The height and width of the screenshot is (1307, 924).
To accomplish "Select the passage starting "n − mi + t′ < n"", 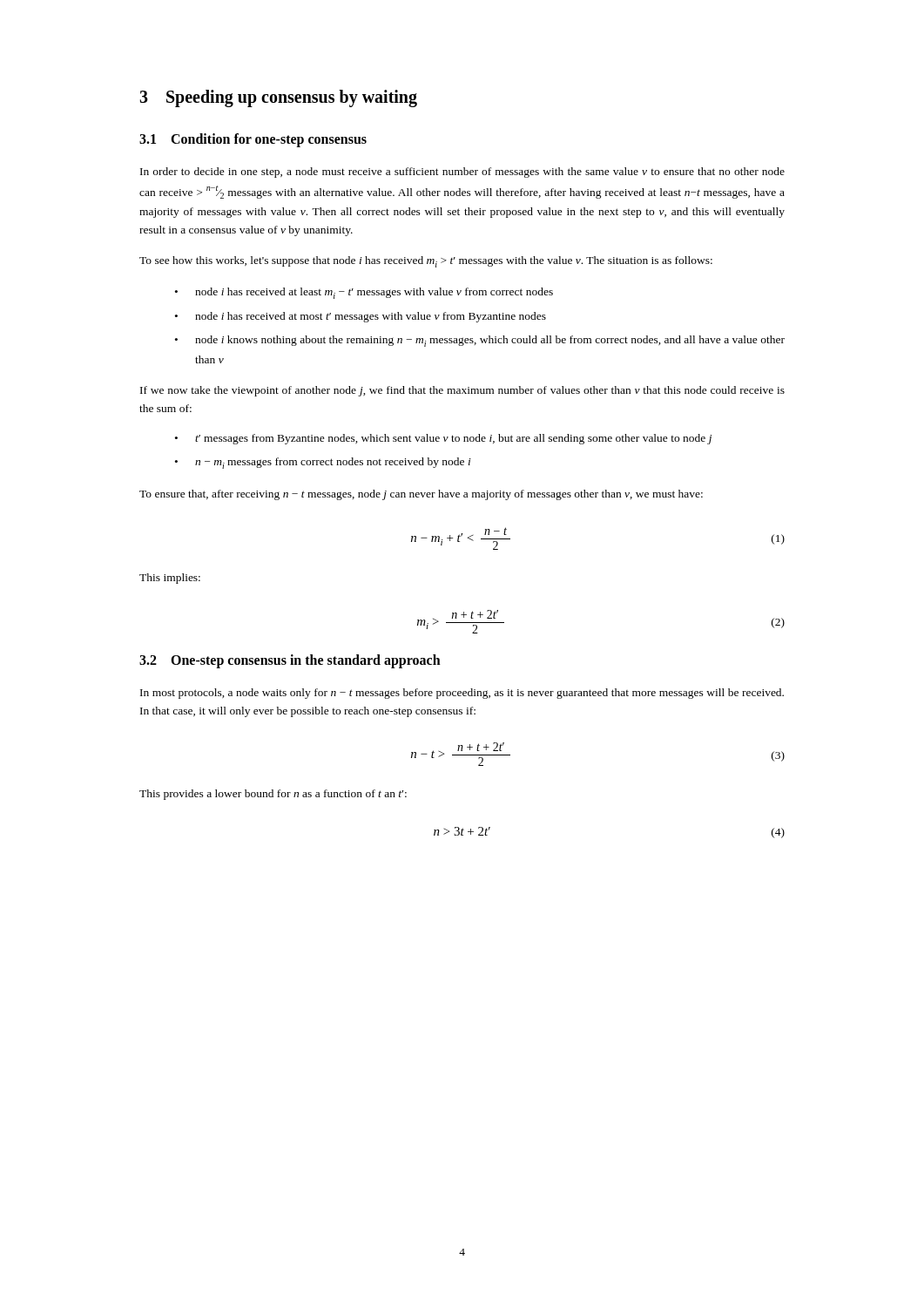I will [x=495, y=539].
